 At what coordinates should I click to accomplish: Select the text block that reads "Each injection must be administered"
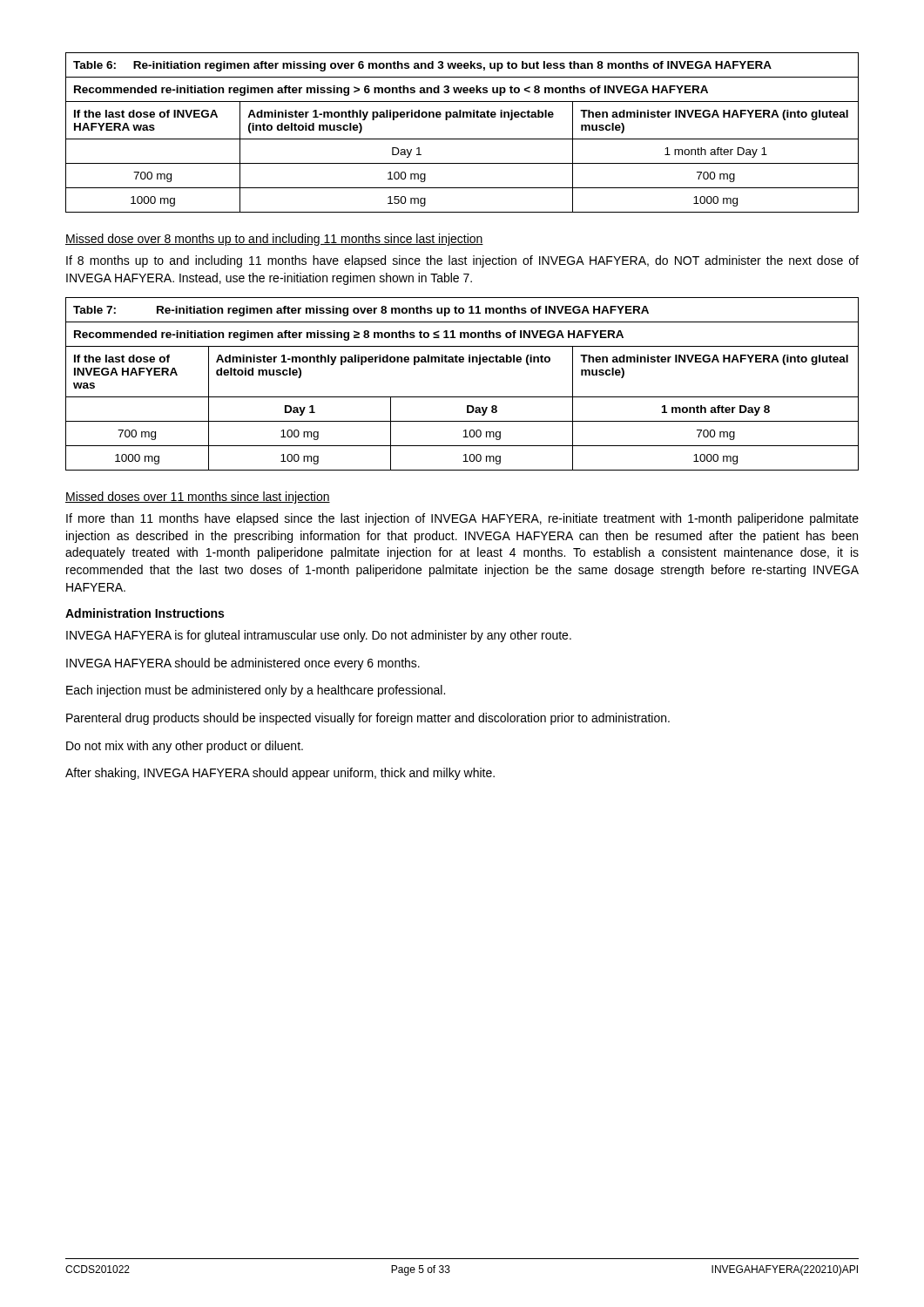256,690
